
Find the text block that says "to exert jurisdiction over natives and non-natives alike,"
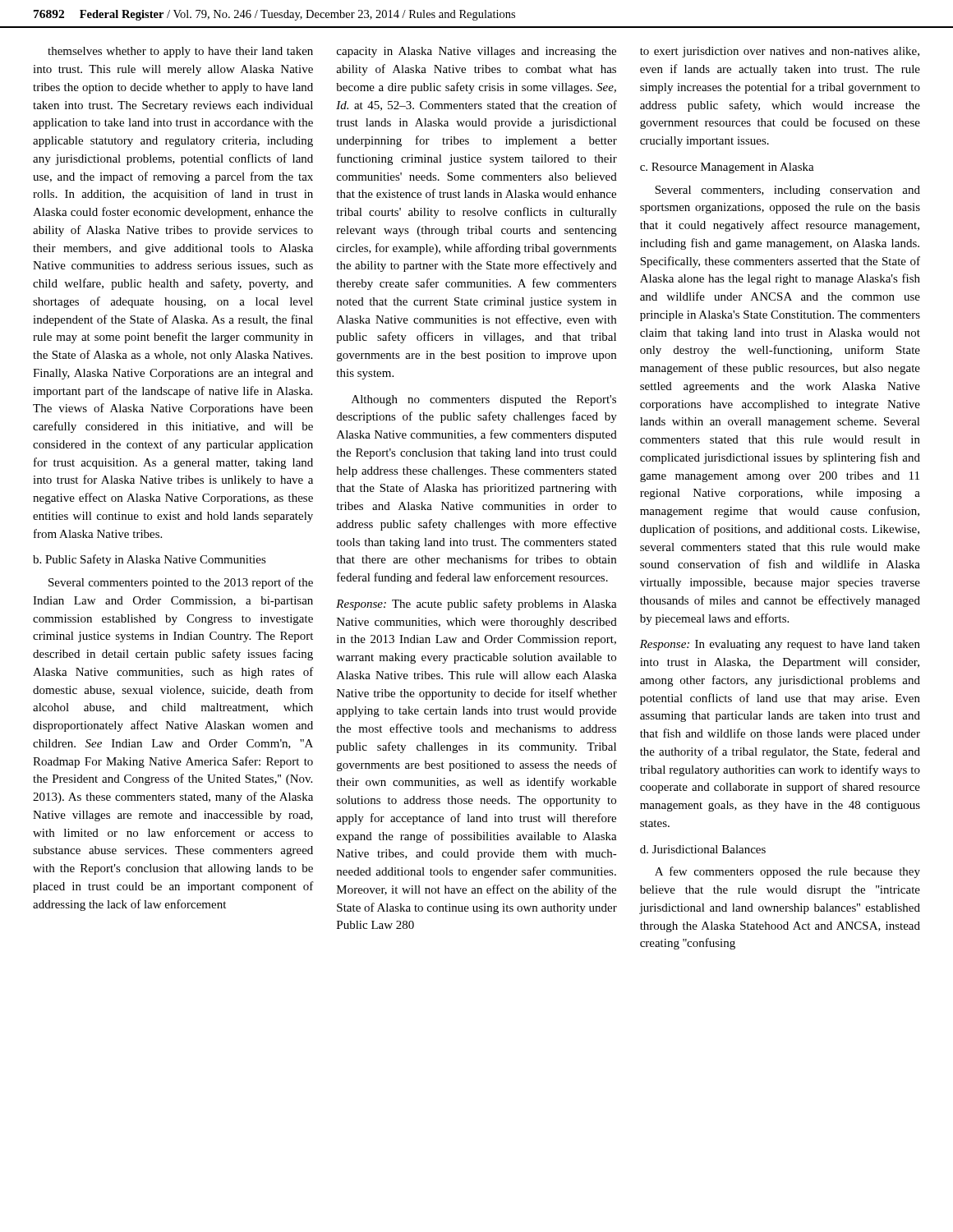780,97
